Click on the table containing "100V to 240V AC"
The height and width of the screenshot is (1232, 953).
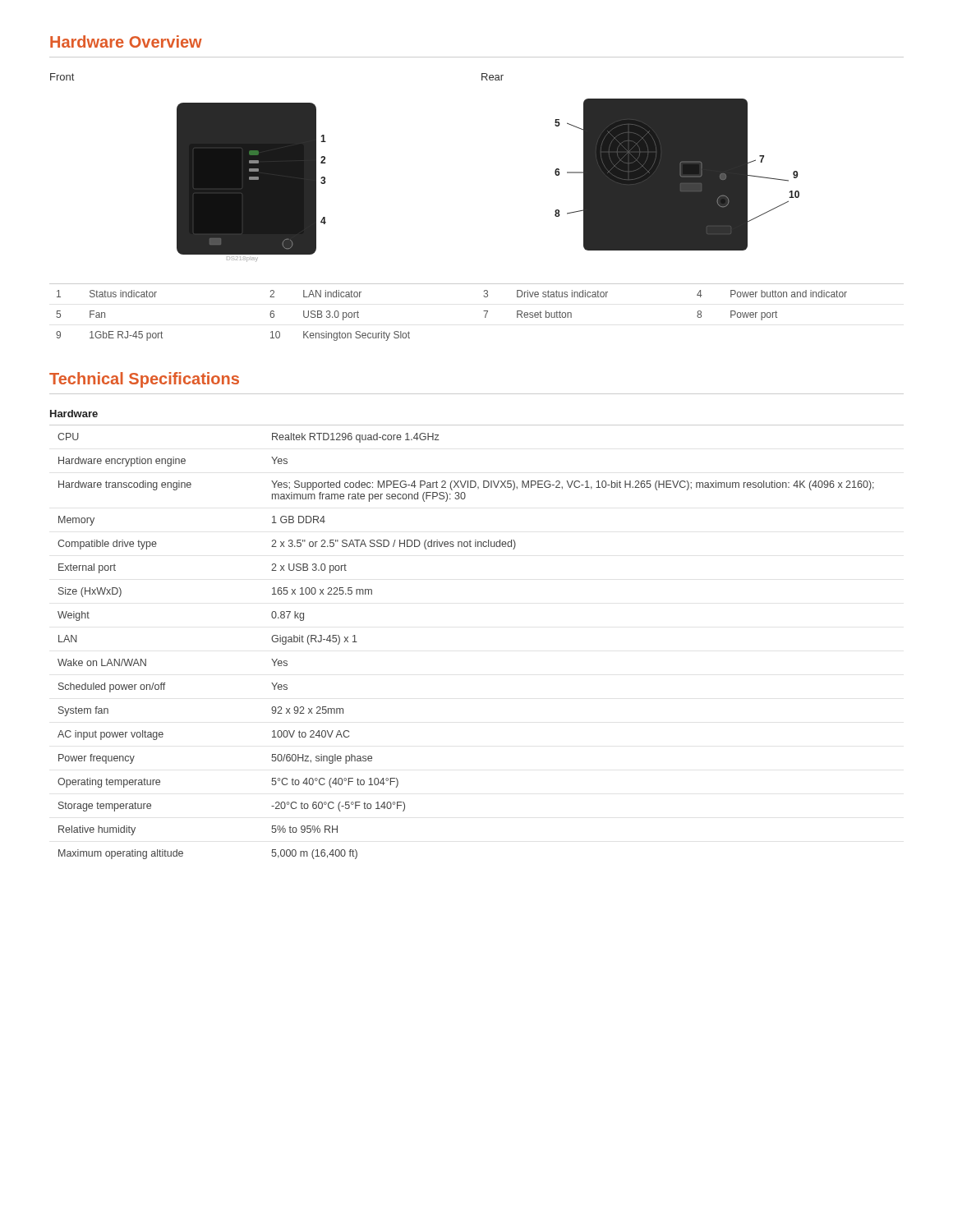point(476,645)
